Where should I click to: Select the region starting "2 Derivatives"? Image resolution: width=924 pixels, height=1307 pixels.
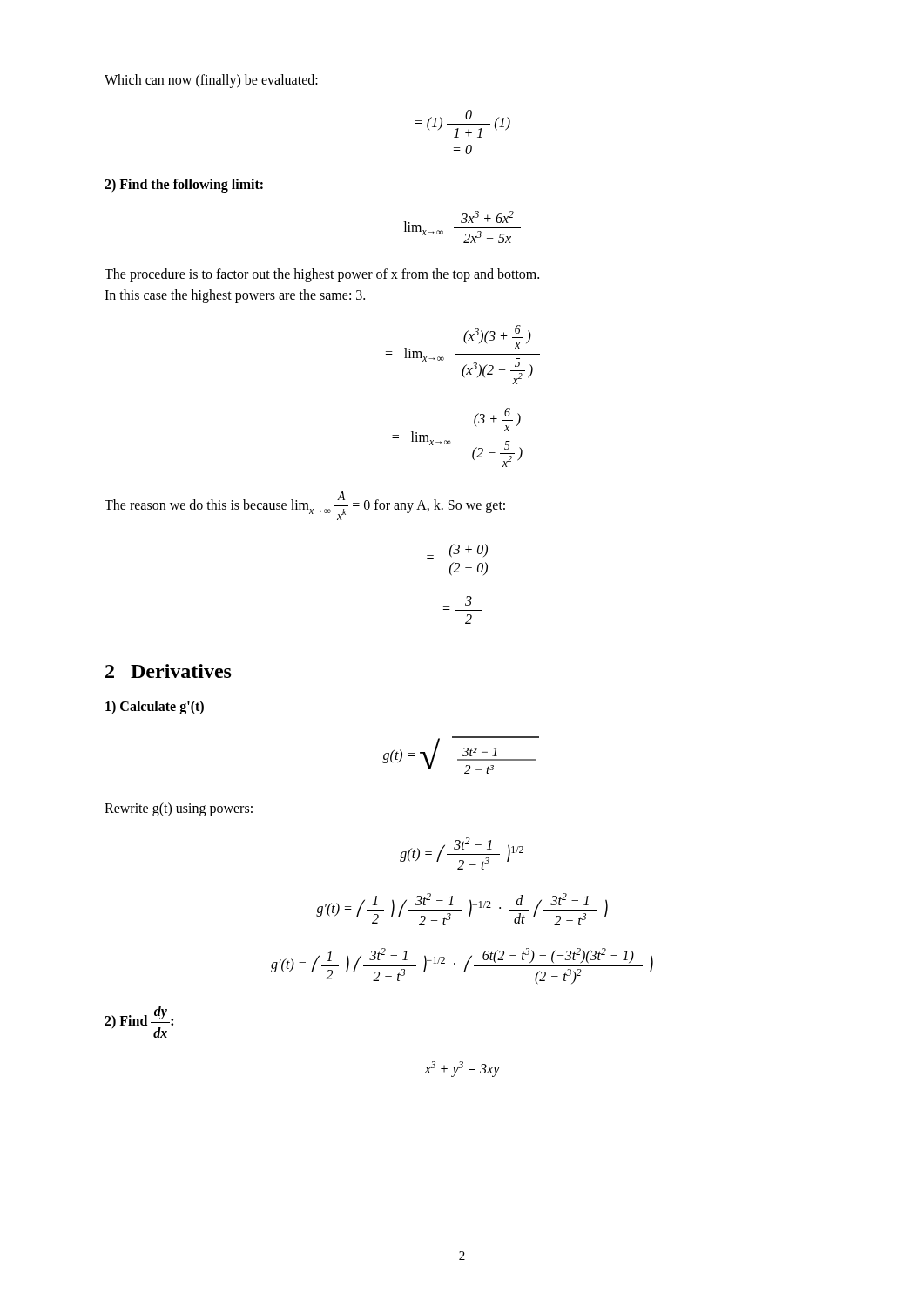[168, 671]
